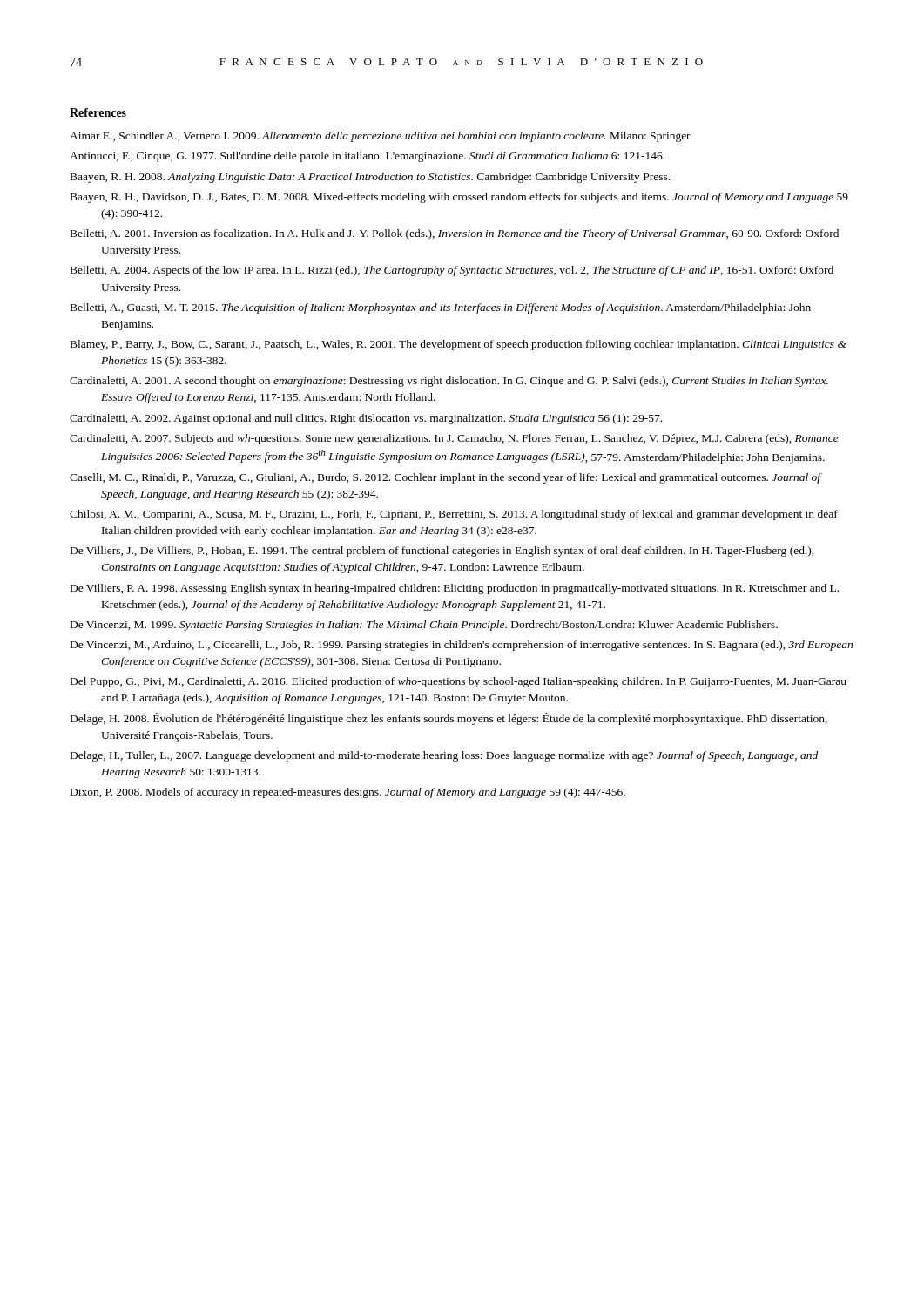924x1307 pixels.
Task: Click on the list item with the text "Belletti, A. 2001. Inversion as focalization. In A."
Action: point(454,242)
